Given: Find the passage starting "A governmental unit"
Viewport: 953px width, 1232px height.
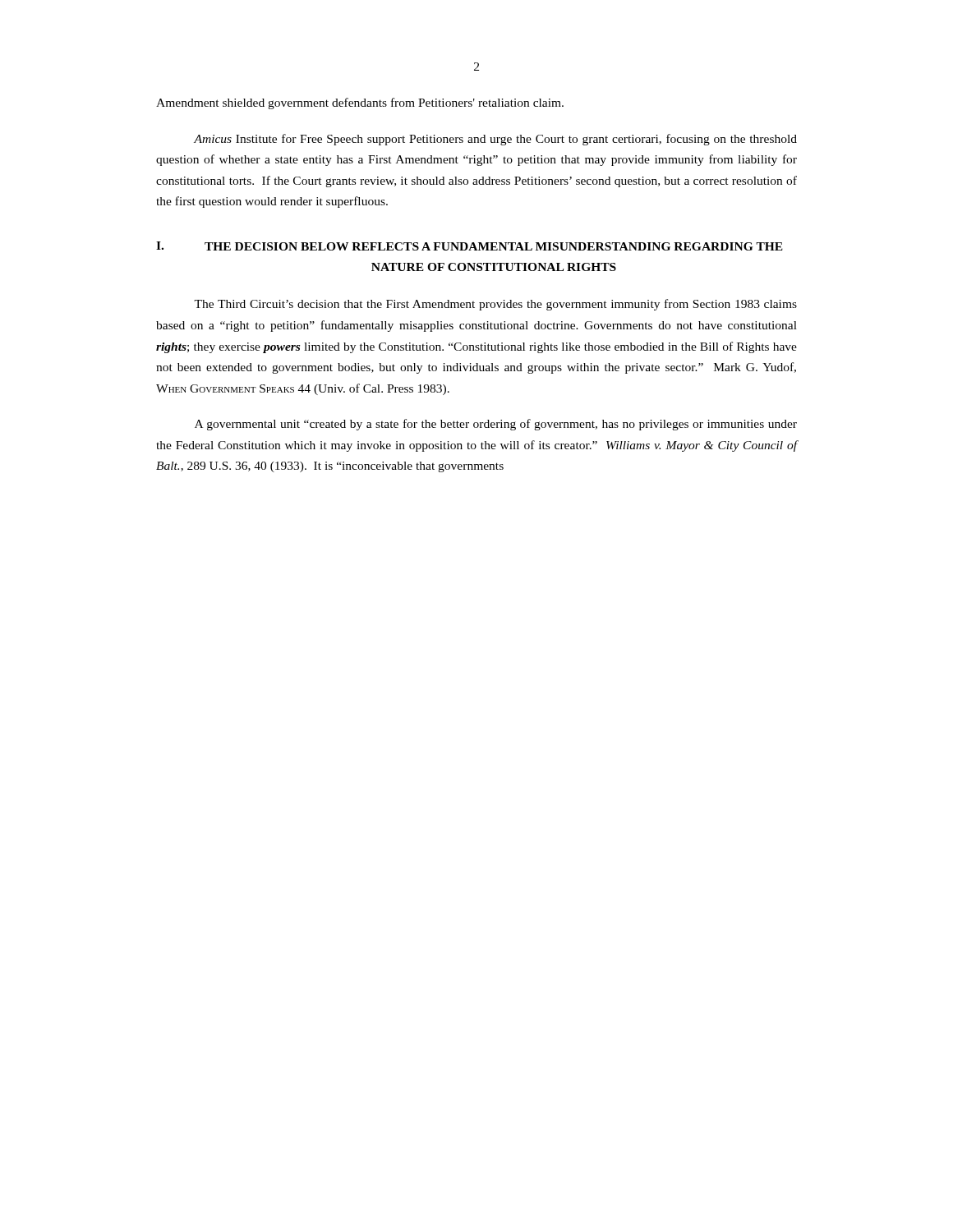Looking at the screenshot, I should point(476,445).
